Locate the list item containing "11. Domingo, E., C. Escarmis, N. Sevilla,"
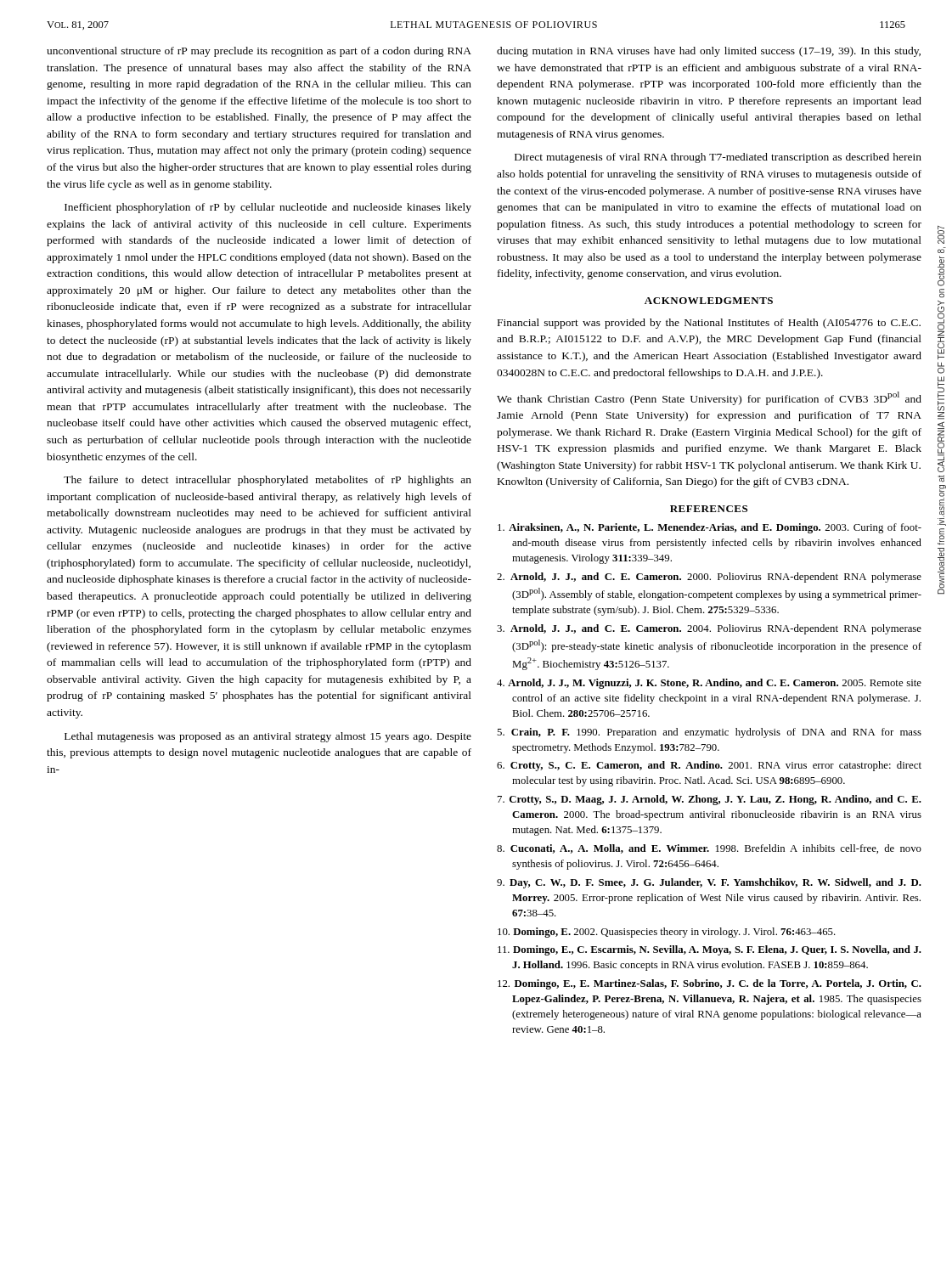This screenshot has height=1274, width=952. 709,958
